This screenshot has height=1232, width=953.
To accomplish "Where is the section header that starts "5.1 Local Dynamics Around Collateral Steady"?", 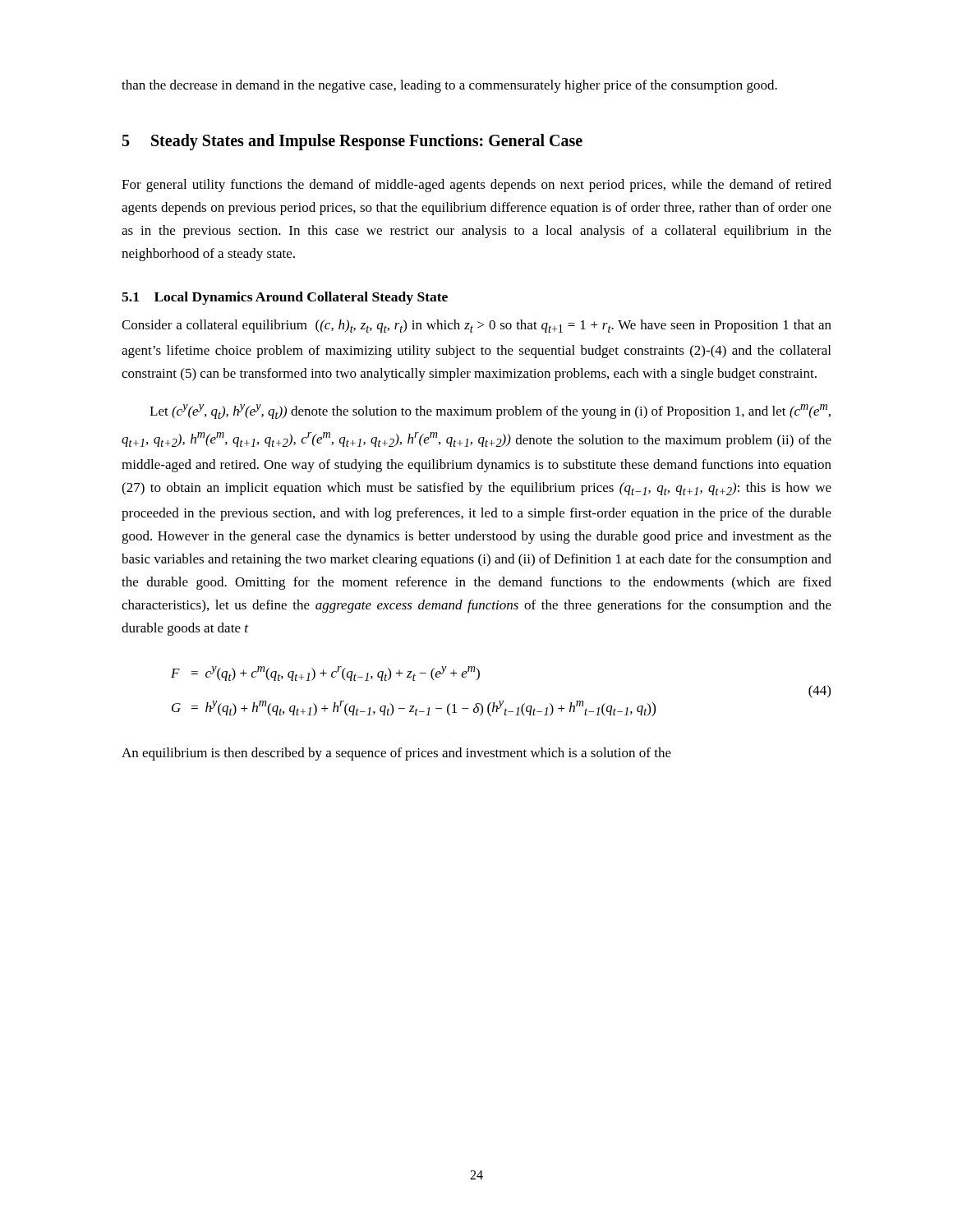I will coord(285,297).
